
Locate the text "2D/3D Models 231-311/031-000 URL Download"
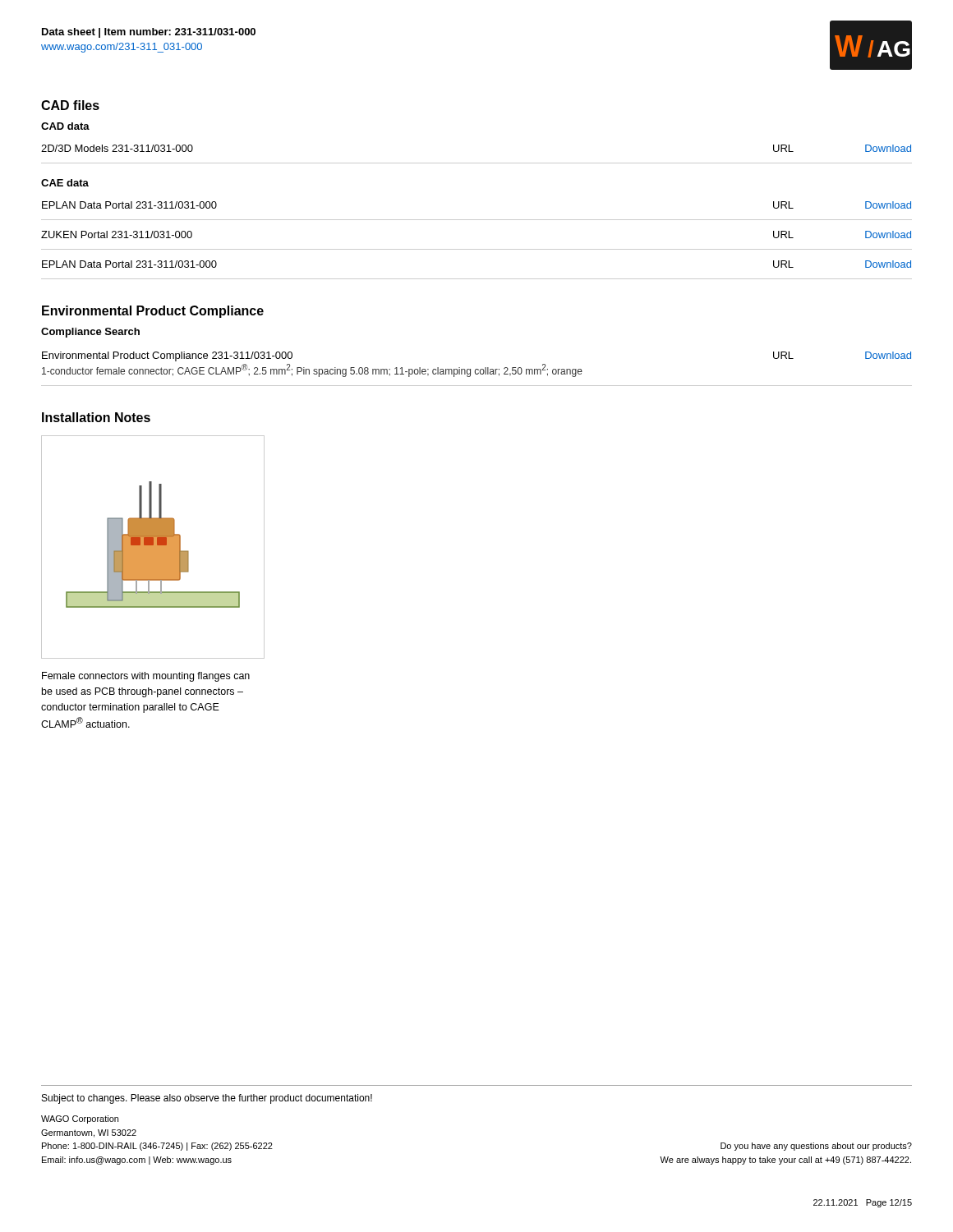point(115,148)
